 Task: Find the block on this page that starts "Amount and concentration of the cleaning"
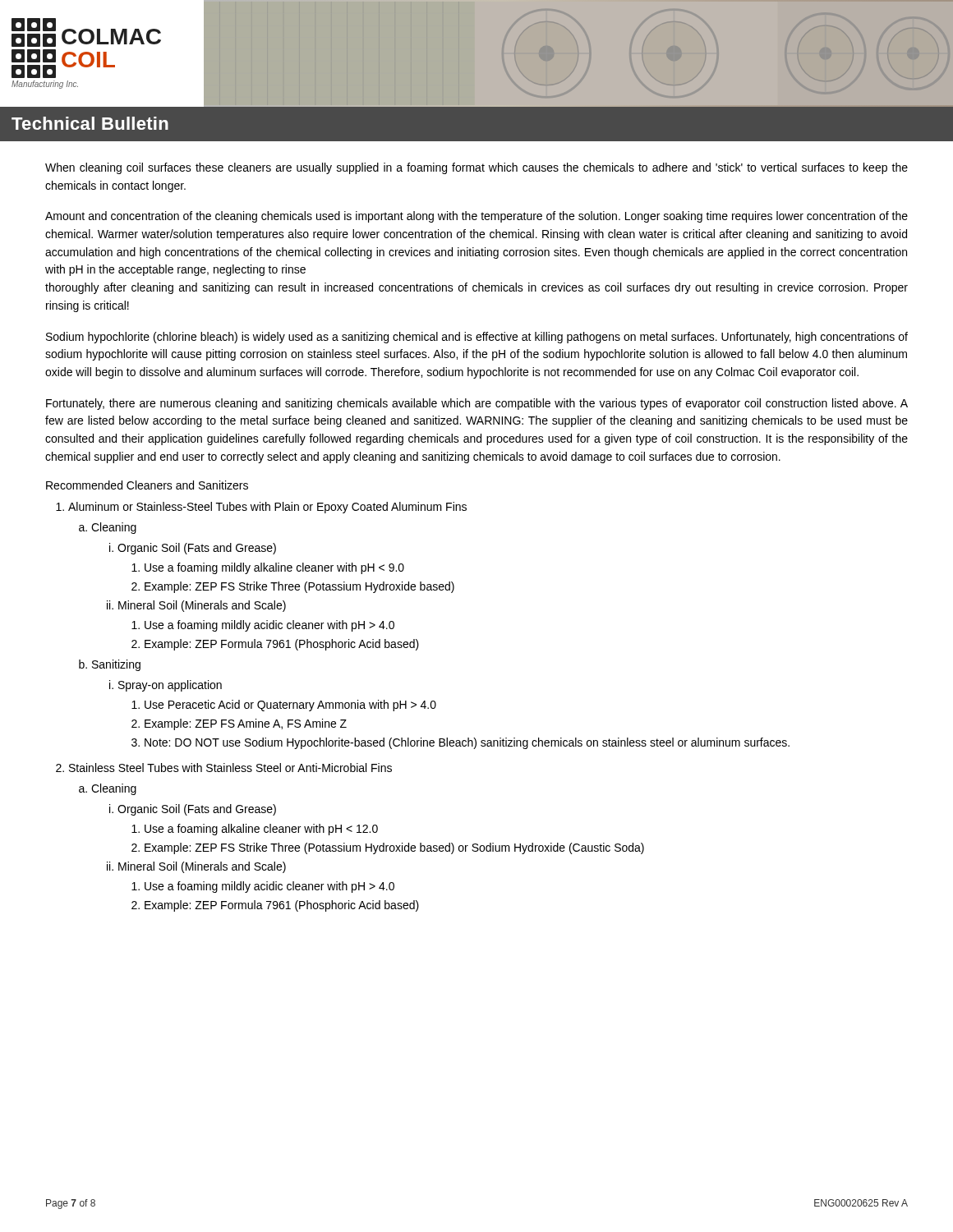pos(476,261)
